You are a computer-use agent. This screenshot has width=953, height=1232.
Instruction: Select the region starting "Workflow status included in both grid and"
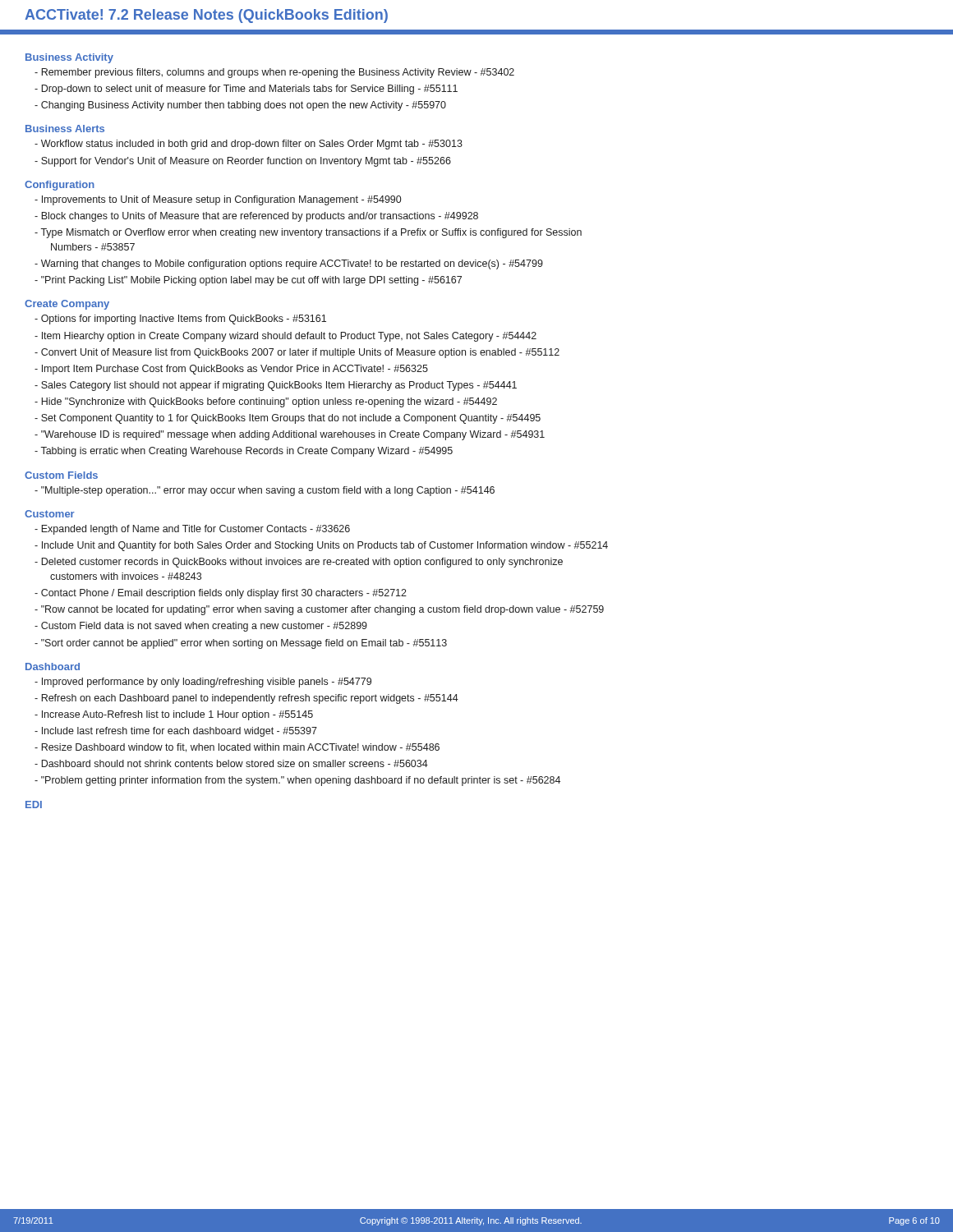[x=248, y=144]
